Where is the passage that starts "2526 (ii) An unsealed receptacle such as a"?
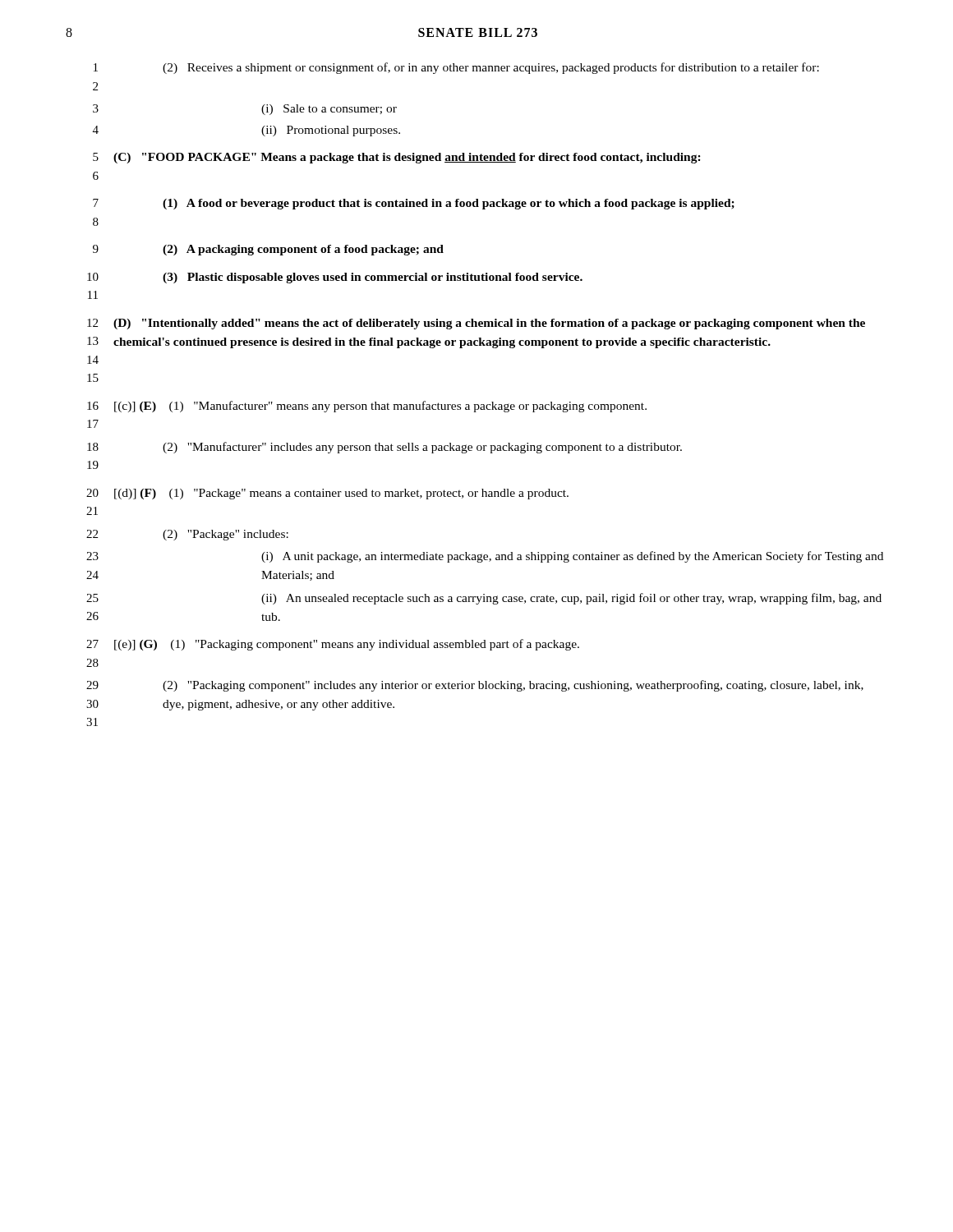Image resolution: width=953 pixels, height=1232 pixels. coord(476,607)
